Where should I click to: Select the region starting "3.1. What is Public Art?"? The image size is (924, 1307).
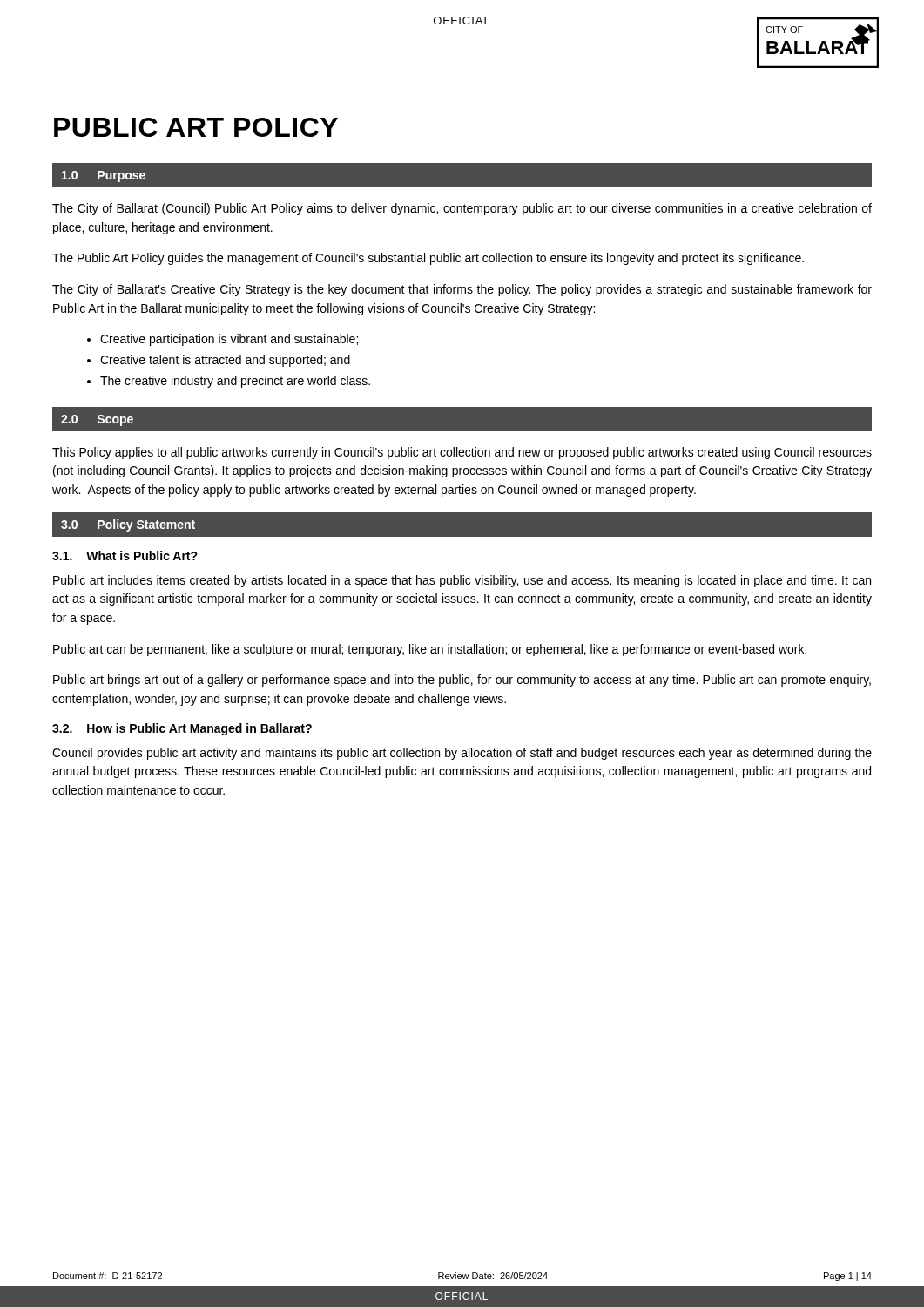(125, 556)
